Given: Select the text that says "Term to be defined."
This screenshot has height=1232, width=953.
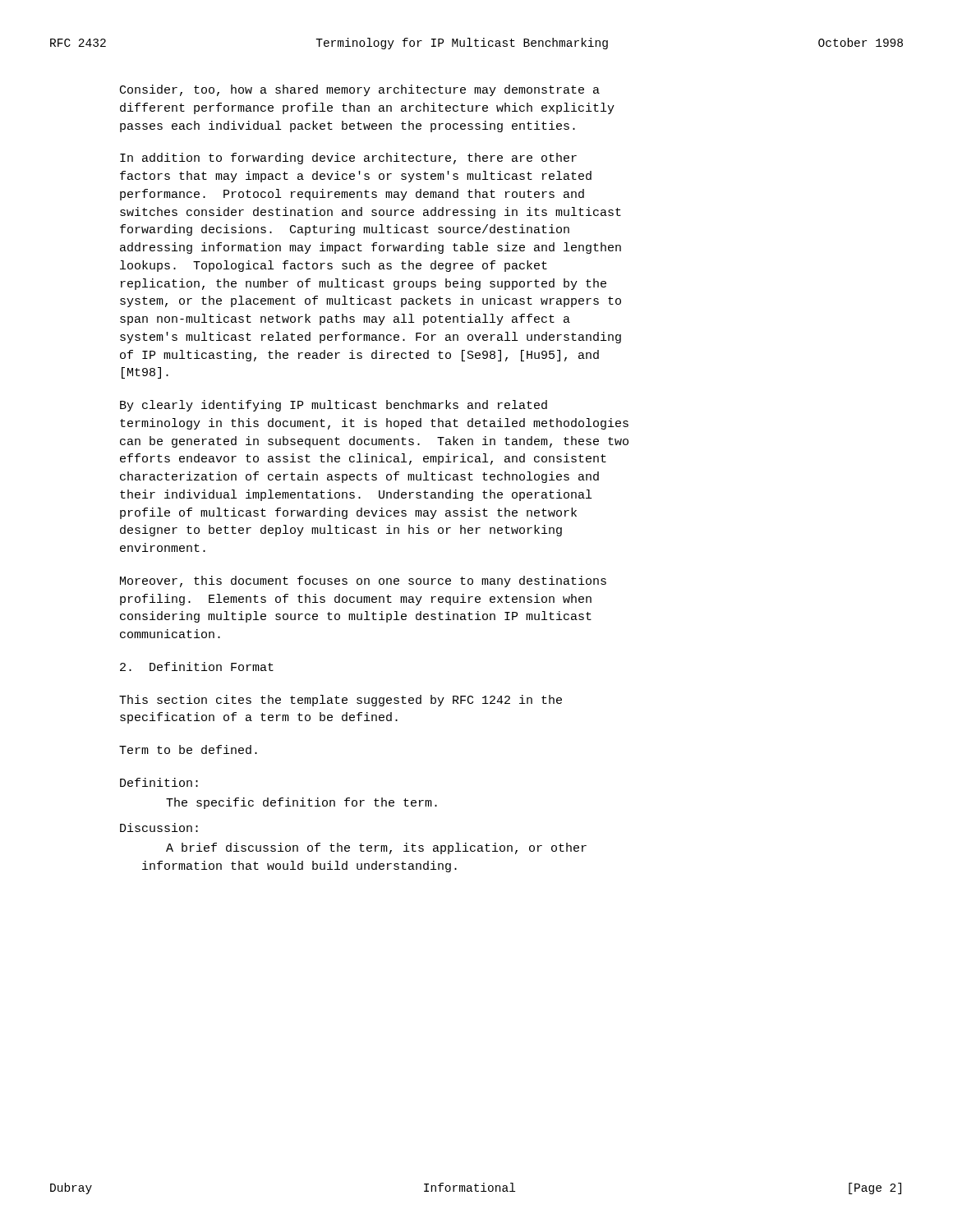Looking at the screenshot, I should tap(189, 751).
